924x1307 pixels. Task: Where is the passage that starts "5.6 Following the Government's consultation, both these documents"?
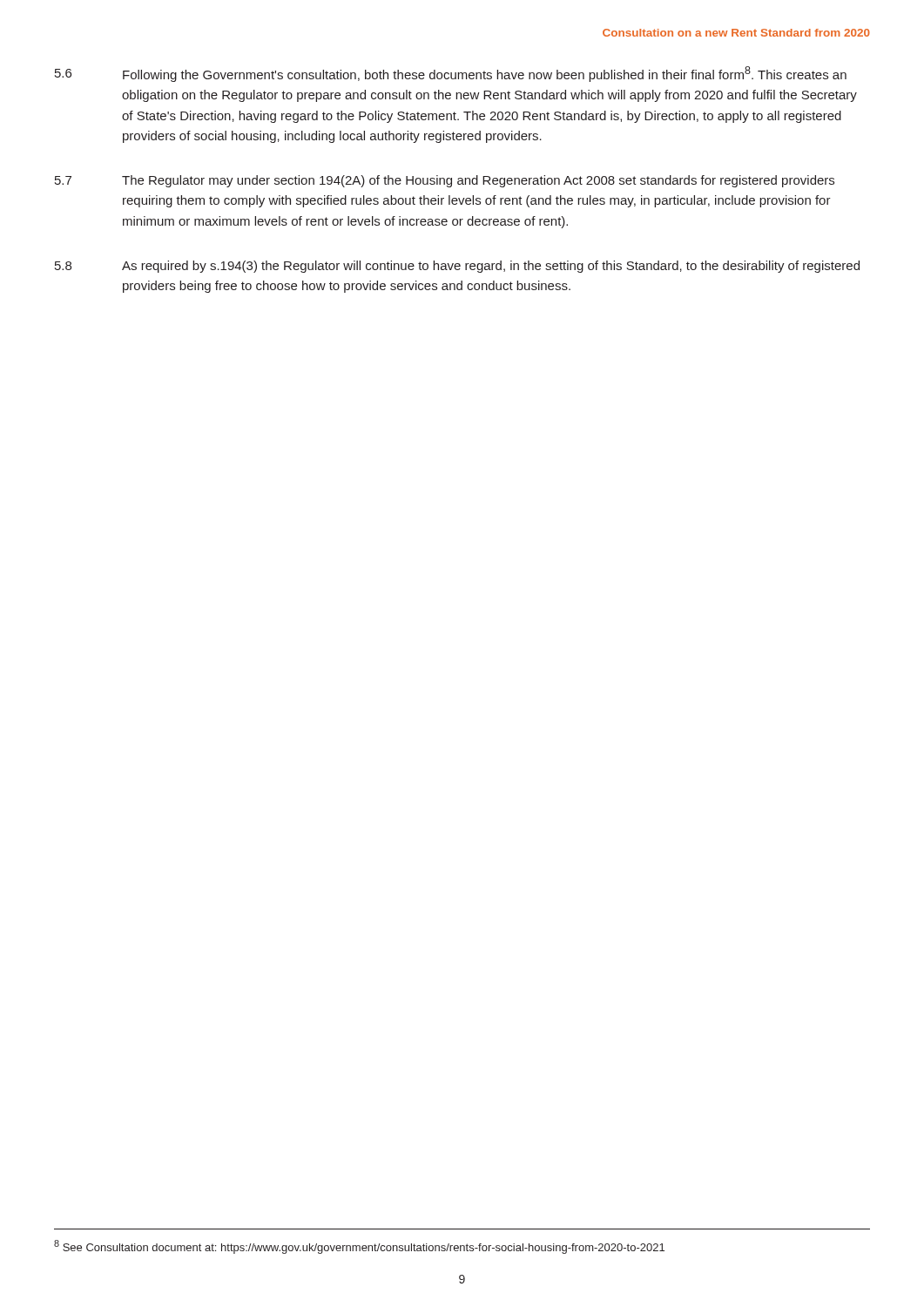(462, 104)
